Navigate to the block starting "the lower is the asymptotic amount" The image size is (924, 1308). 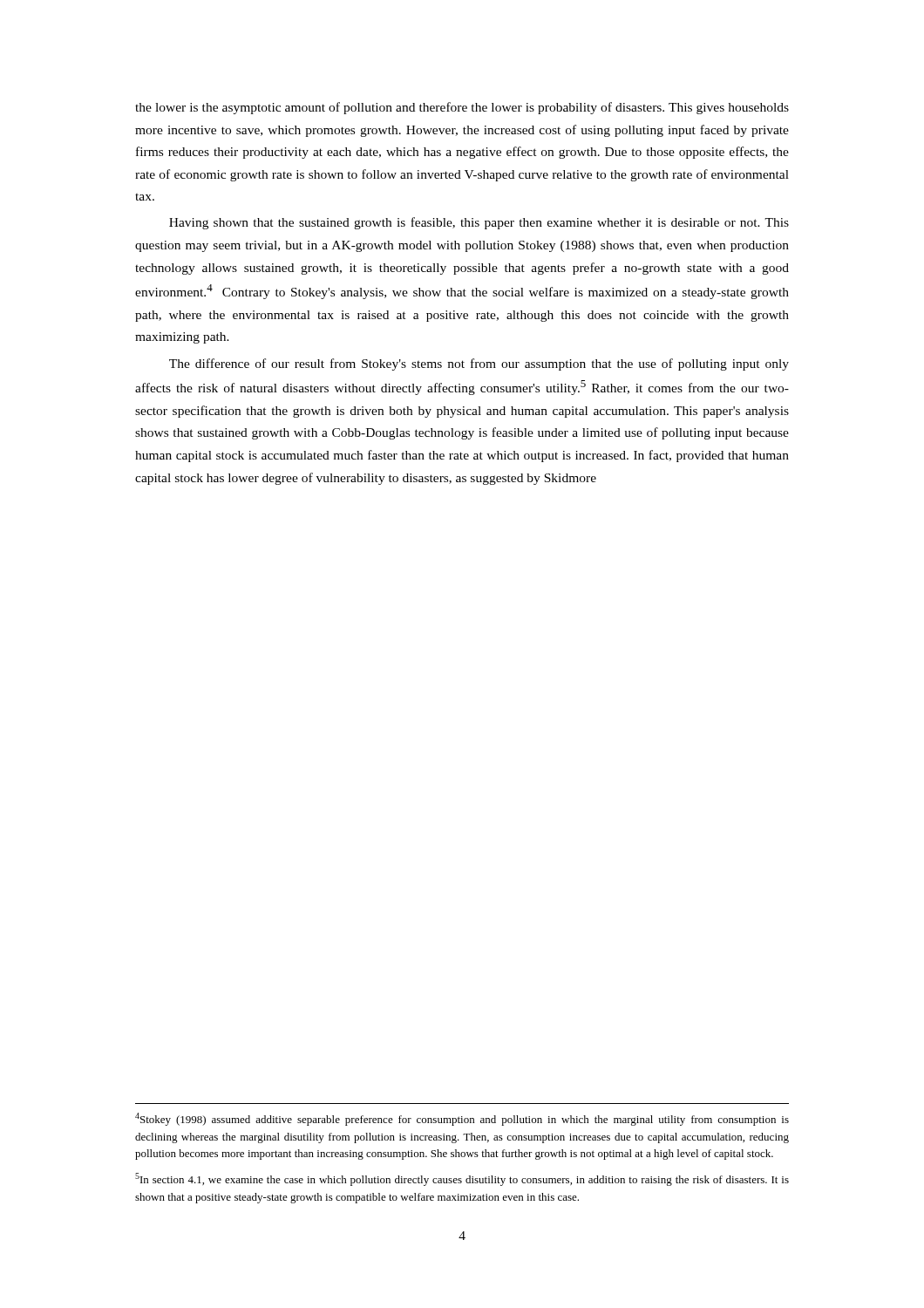pyautogui.click(x=462, y=152)
